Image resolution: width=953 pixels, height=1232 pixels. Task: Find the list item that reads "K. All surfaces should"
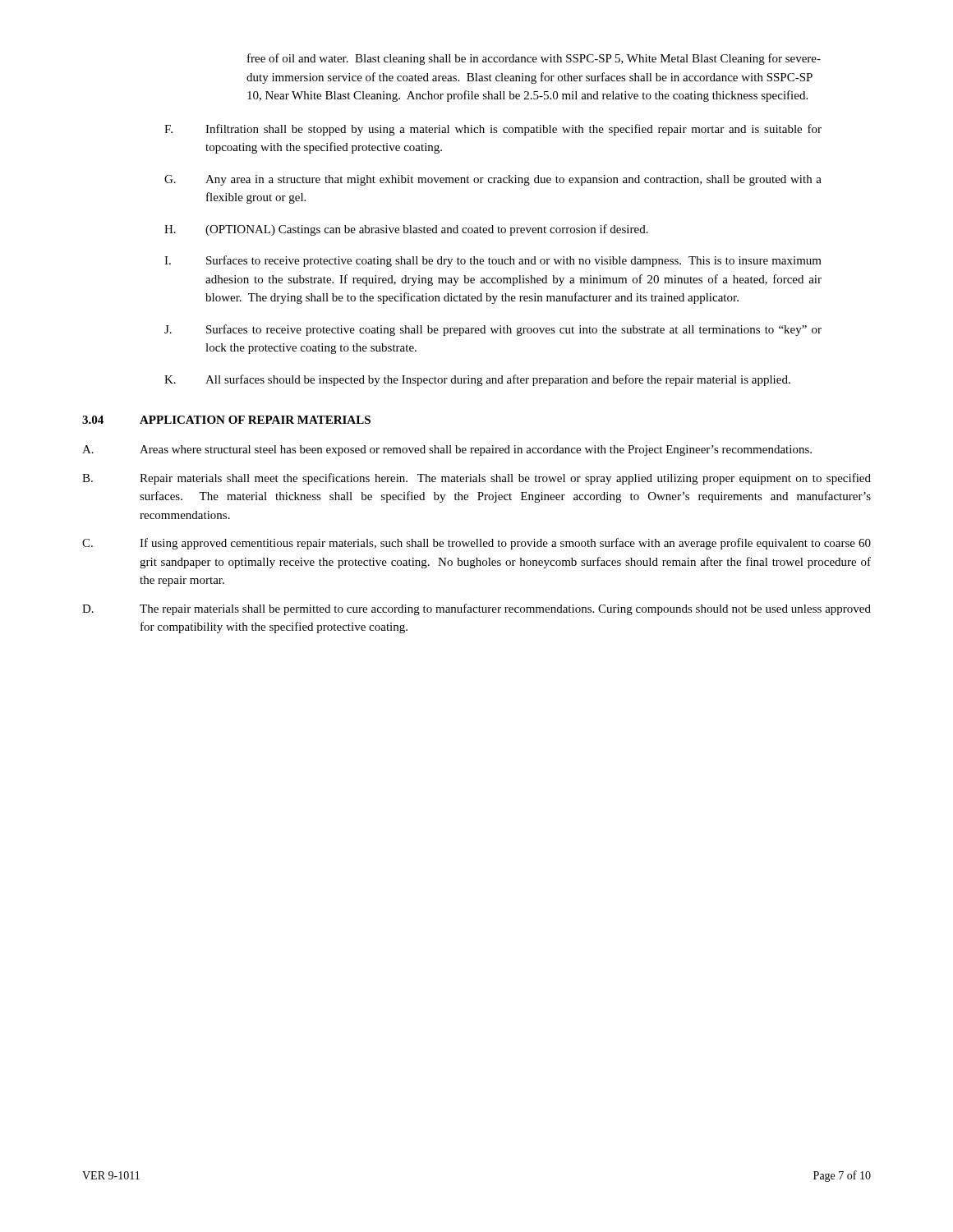click(493, 379)
